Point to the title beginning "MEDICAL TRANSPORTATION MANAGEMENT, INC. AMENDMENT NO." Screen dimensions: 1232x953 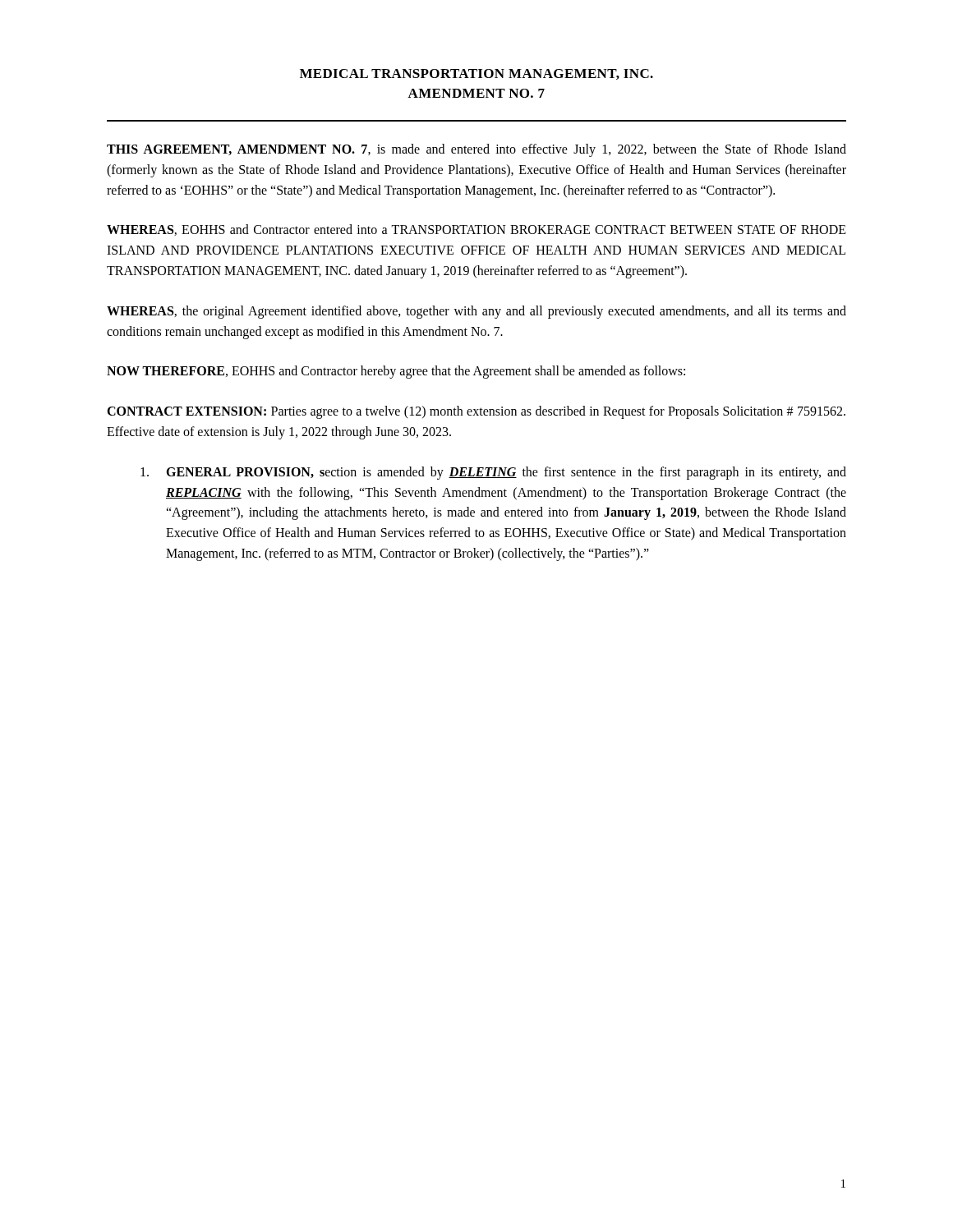476,84
